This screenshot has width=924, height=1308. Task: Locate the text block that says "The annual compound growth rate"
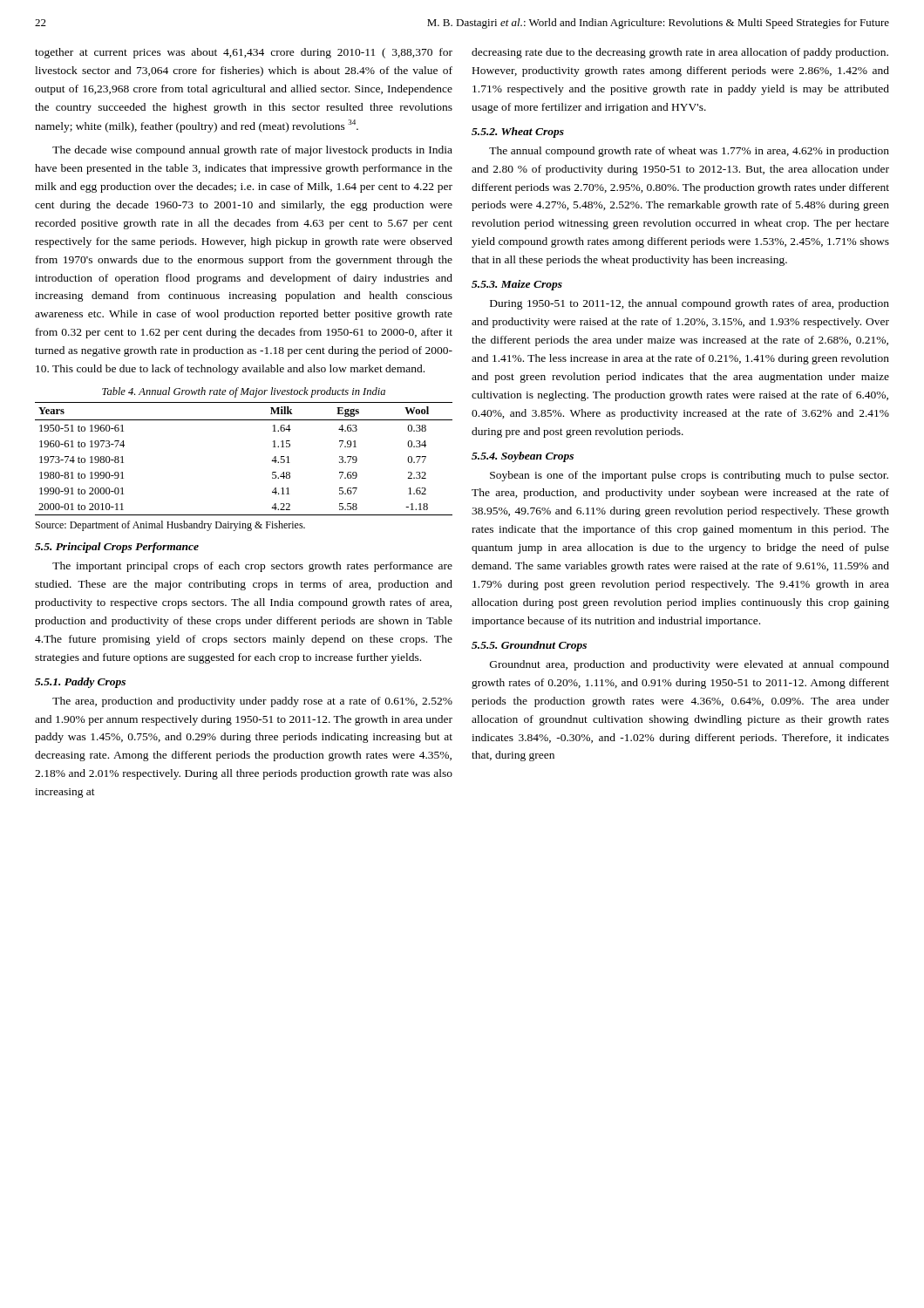pos(680,206)
